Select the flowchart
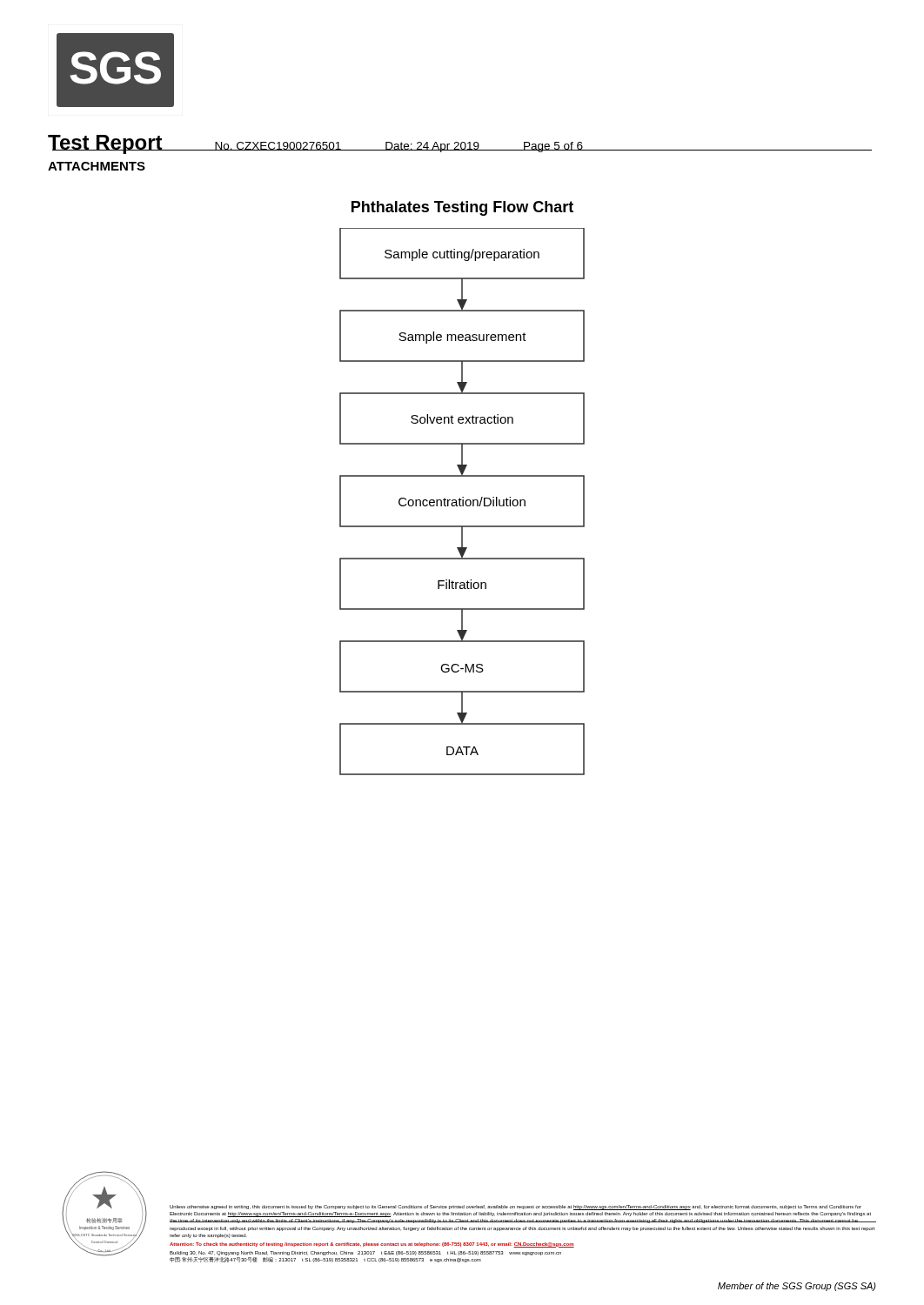The height and width of the screenshot is (1305, 924). click(462, 541)
